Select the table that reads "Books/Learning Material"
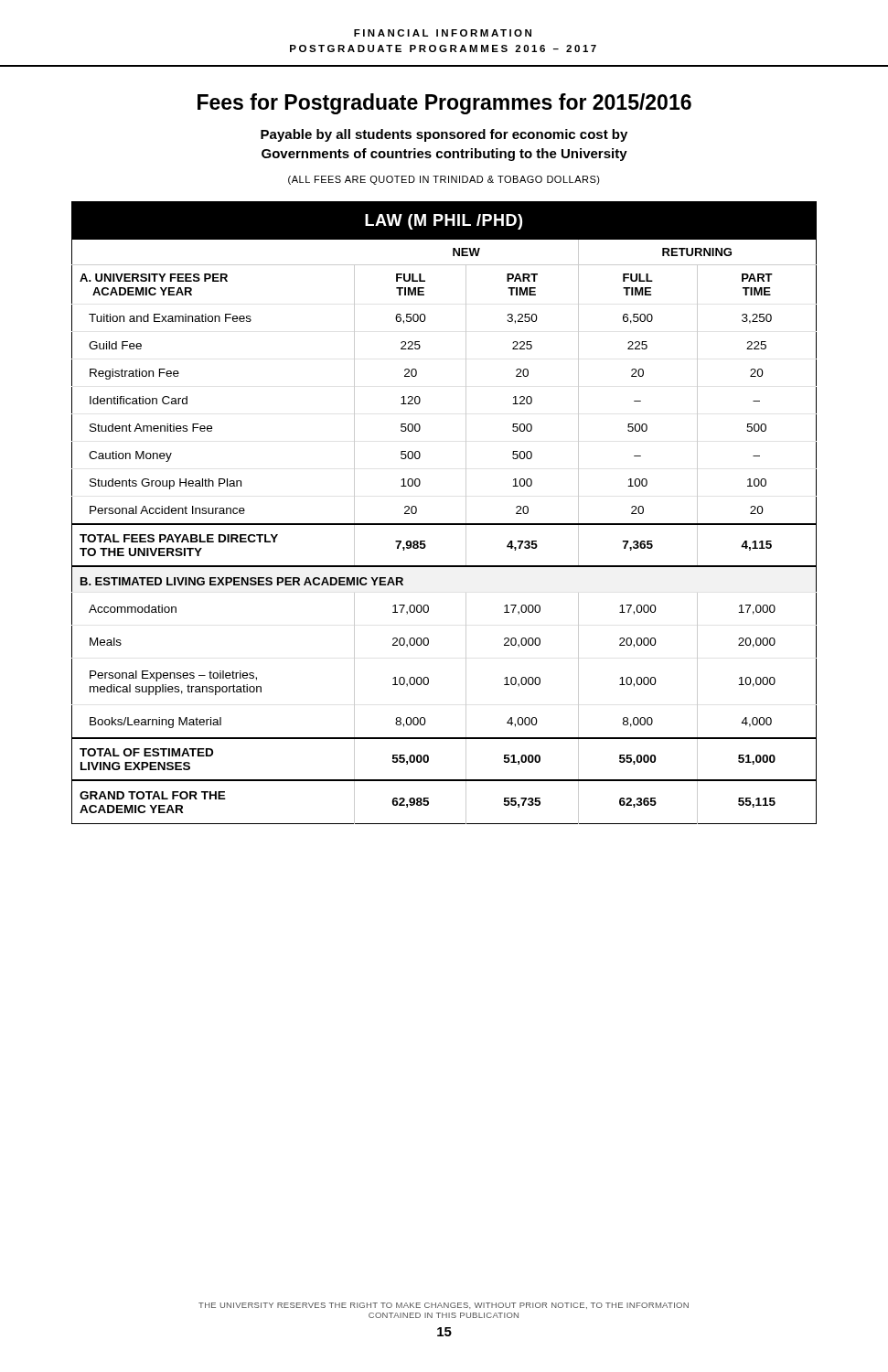This screenshot has width=888, height=1372. 444,512
